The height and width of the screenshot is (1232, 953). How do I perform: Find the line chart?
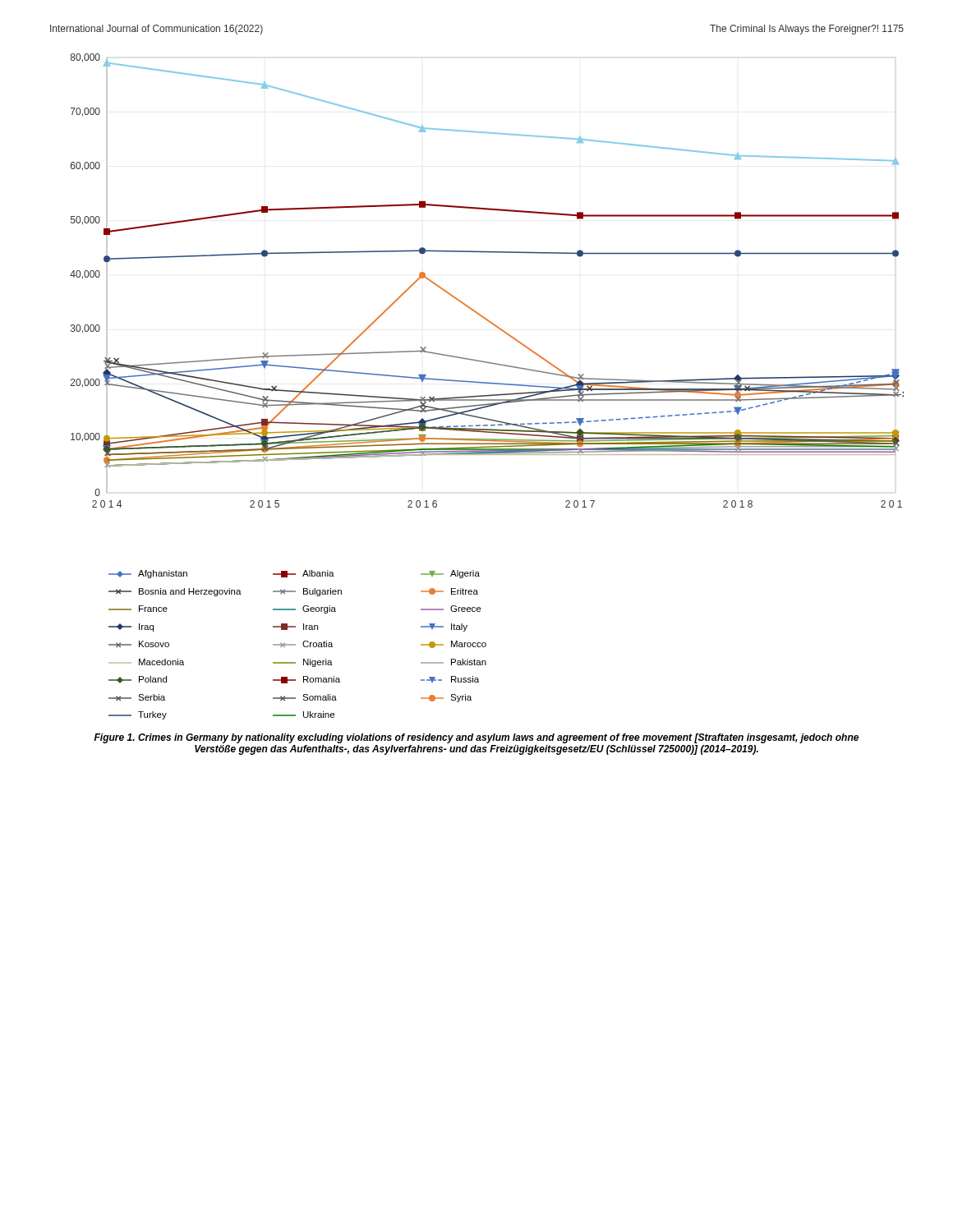point(476,305)
